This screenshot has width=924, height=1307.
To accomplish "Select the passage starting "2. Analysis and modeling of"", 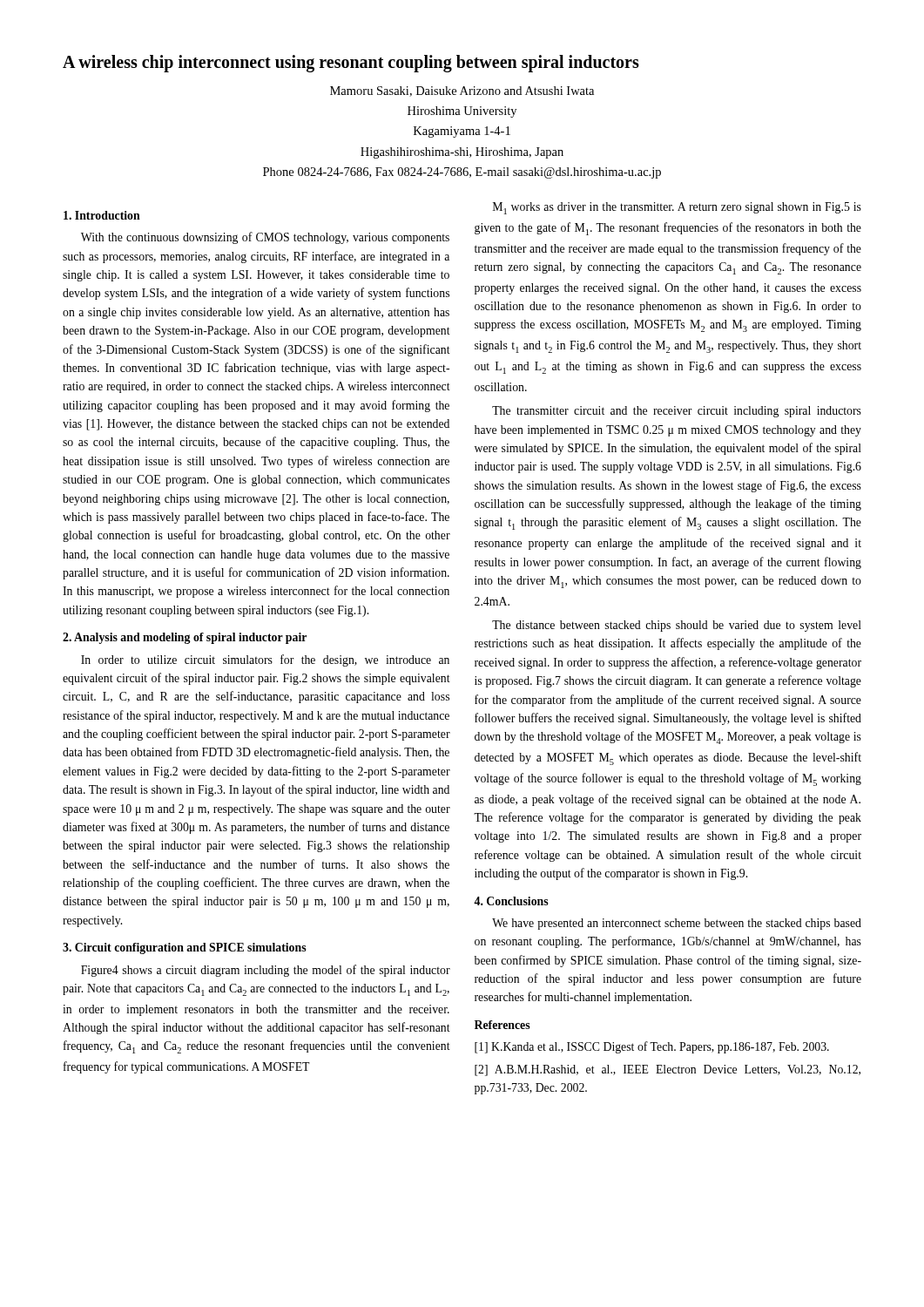I will click(185, 638).
